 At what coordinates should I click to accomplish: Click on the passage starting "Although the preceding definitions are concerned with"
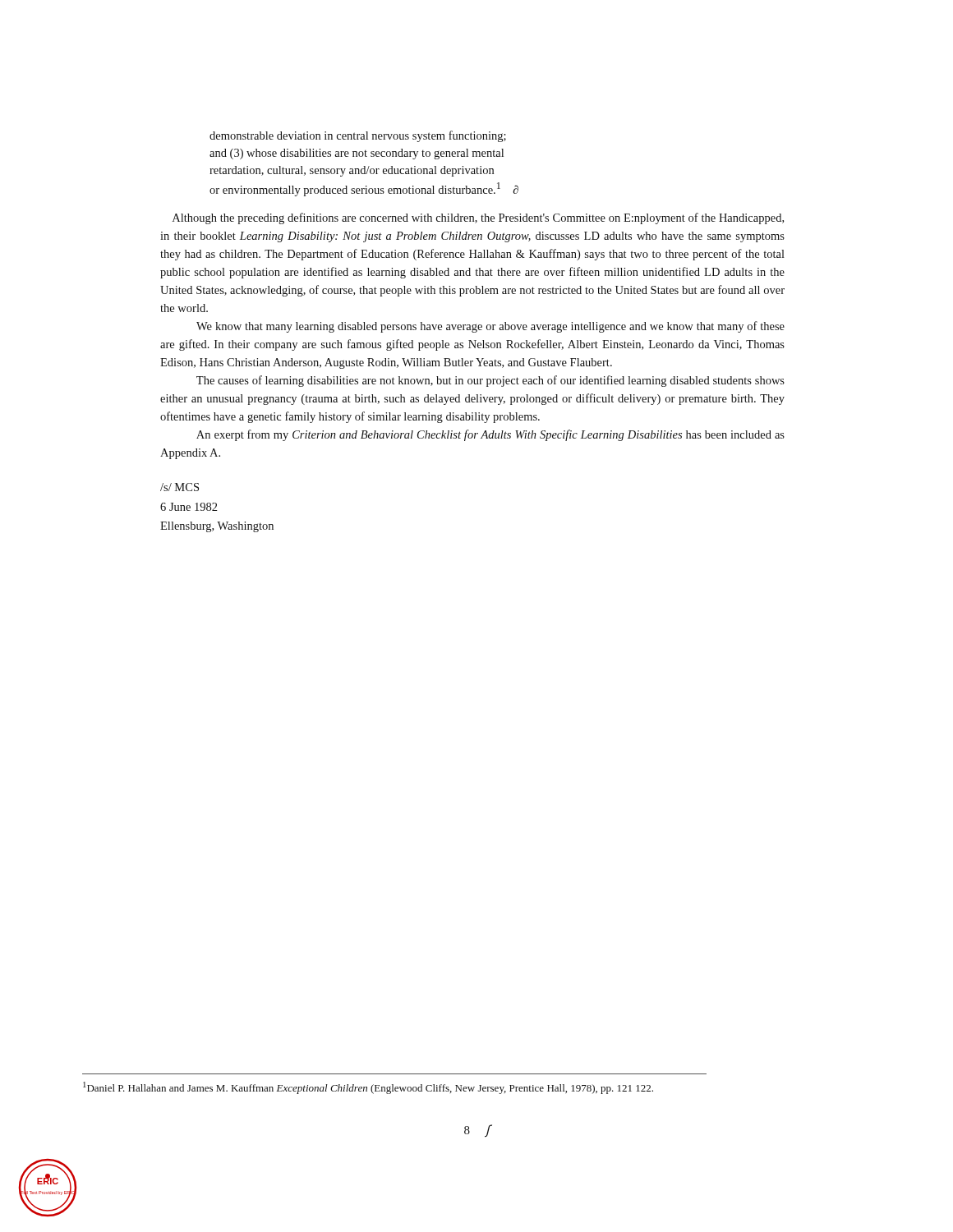point(472,335)
